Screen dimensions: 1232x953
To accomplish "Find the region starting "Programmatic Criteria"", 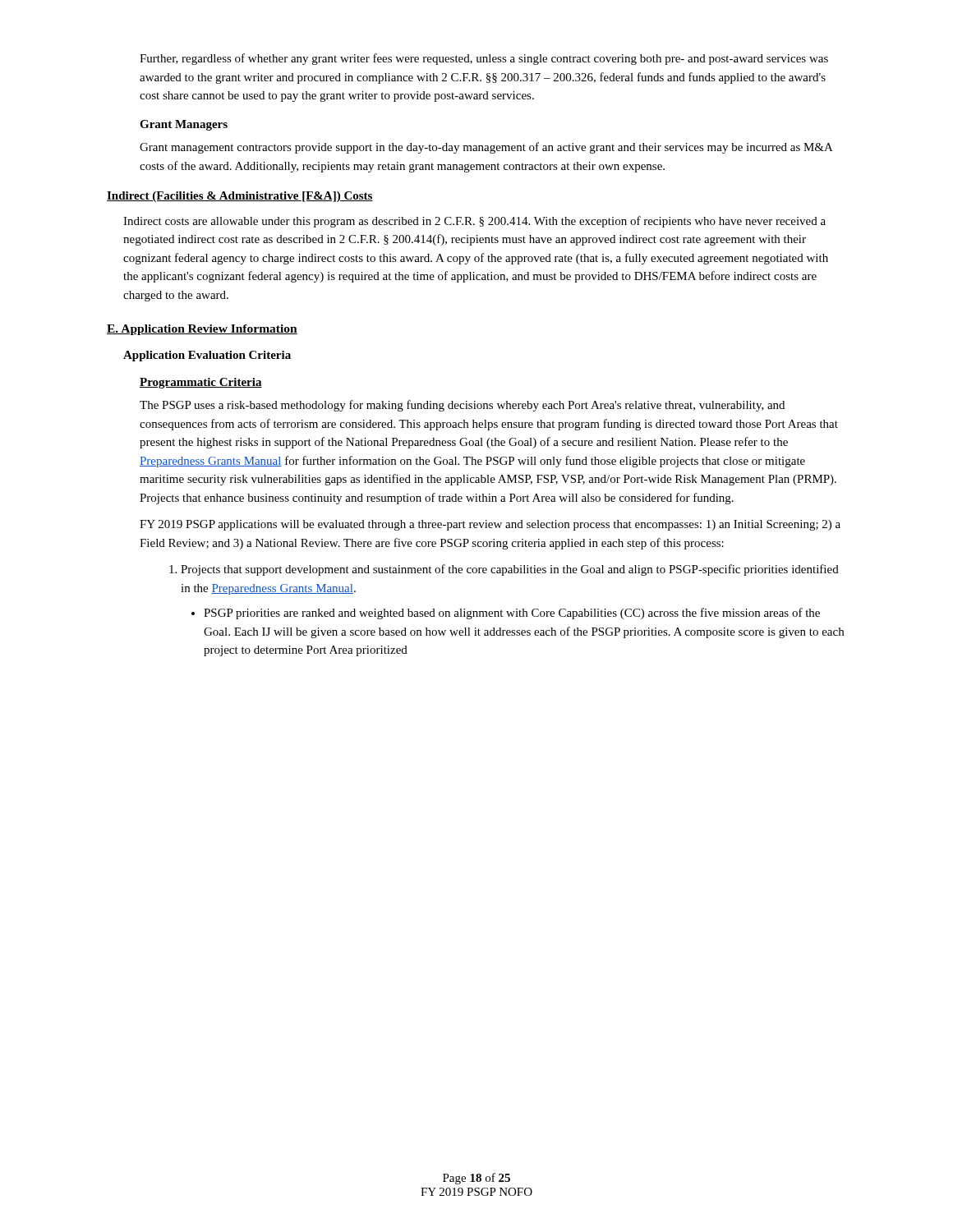I will pos(201,383).
